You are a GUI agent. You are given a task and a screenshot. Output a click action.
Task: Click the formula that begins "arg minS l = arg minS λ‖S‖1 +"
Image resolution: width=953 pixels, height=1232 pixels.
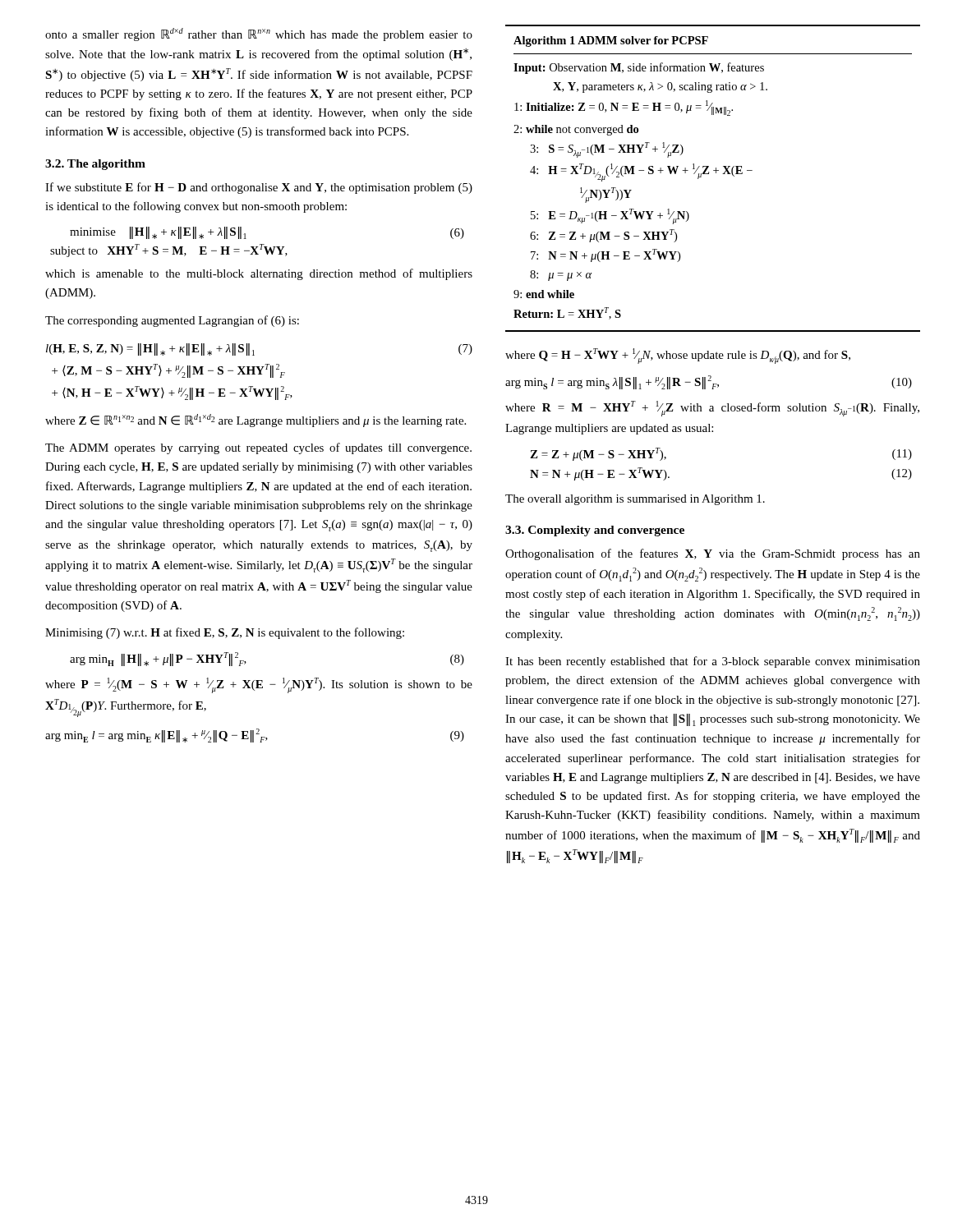tap(713, 383)
